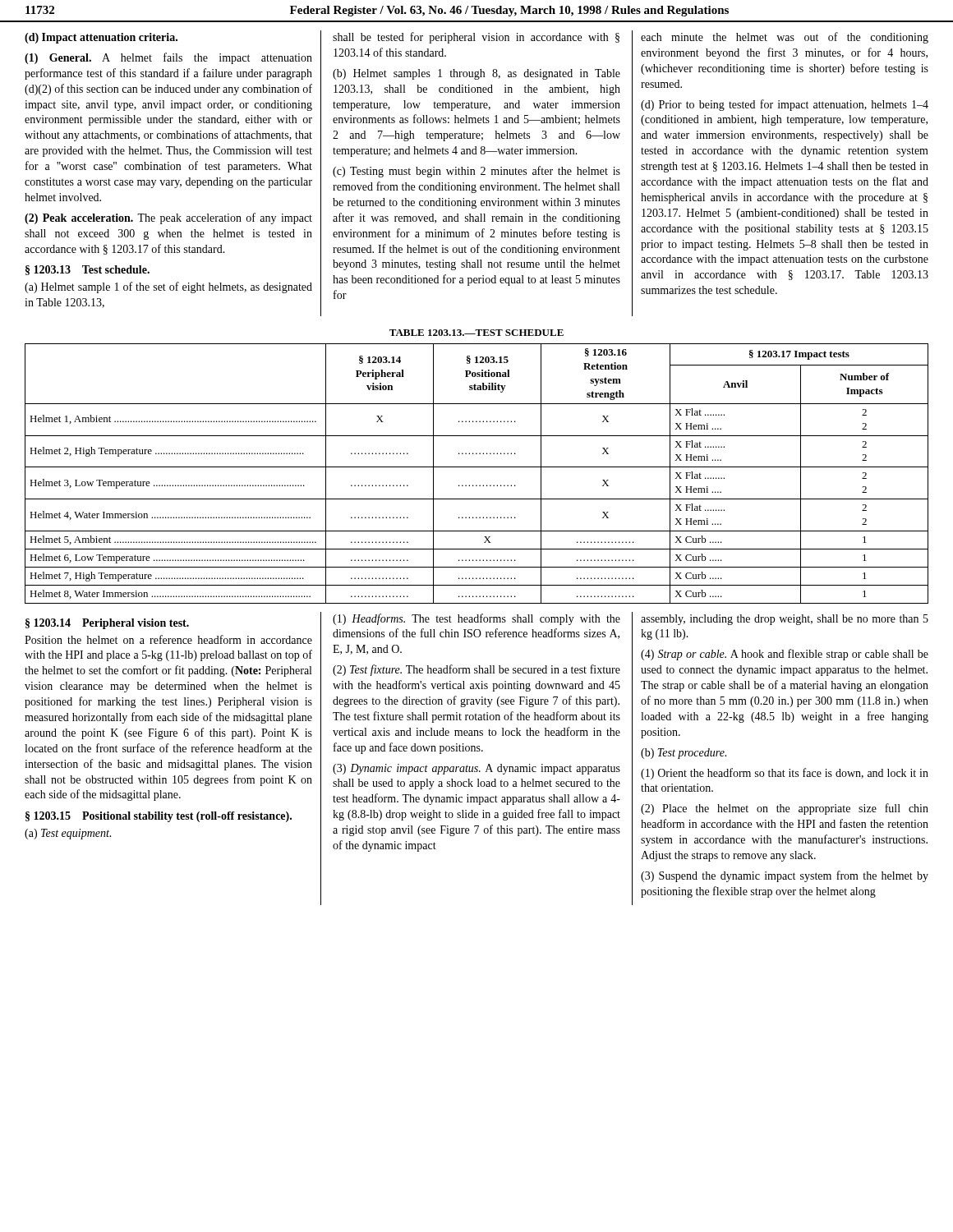Find the block starting "TABLE 1203.13.—TEST SCHEDULE"
Viewport: 953px width, 1232px height.
pyautogui.click(x=476, y=332)
